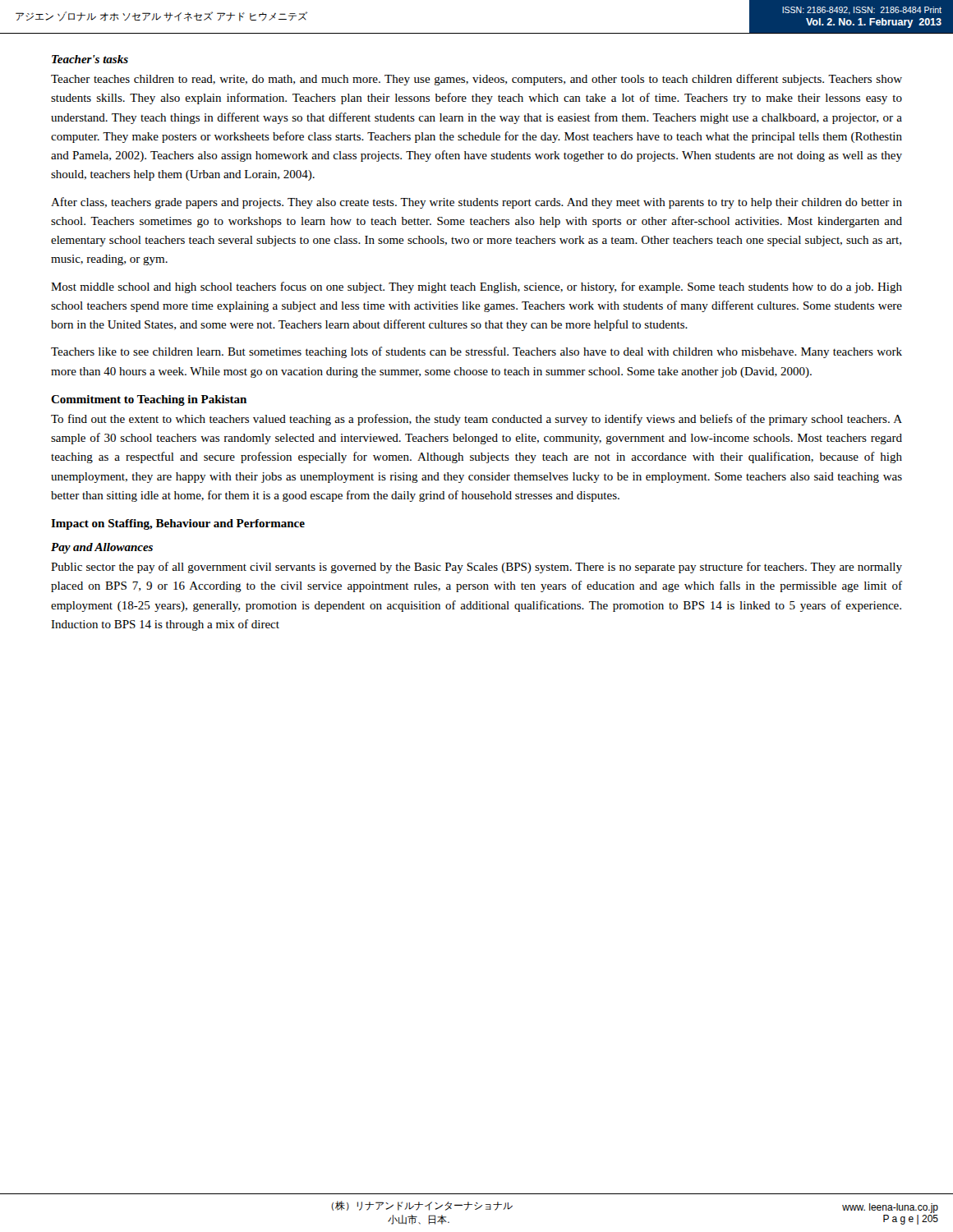This screenshot has height=1232, width=953.
Task: Point to the passage starting "Teacher teaches children to read,"
Action: pyautogui.click(x=476, y=127)
